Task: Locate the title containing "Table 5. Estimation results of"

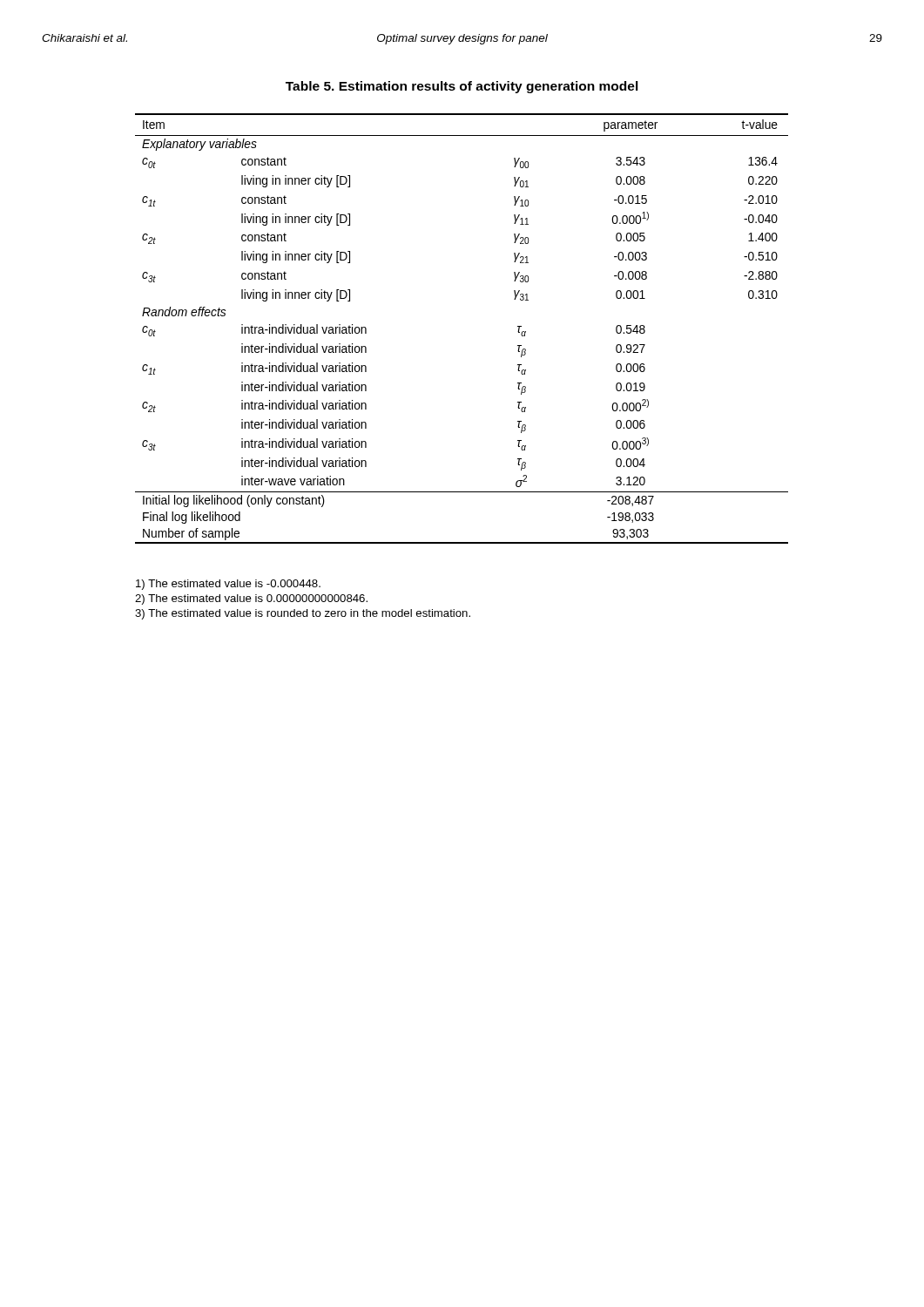Action: (x=462, y=86)
